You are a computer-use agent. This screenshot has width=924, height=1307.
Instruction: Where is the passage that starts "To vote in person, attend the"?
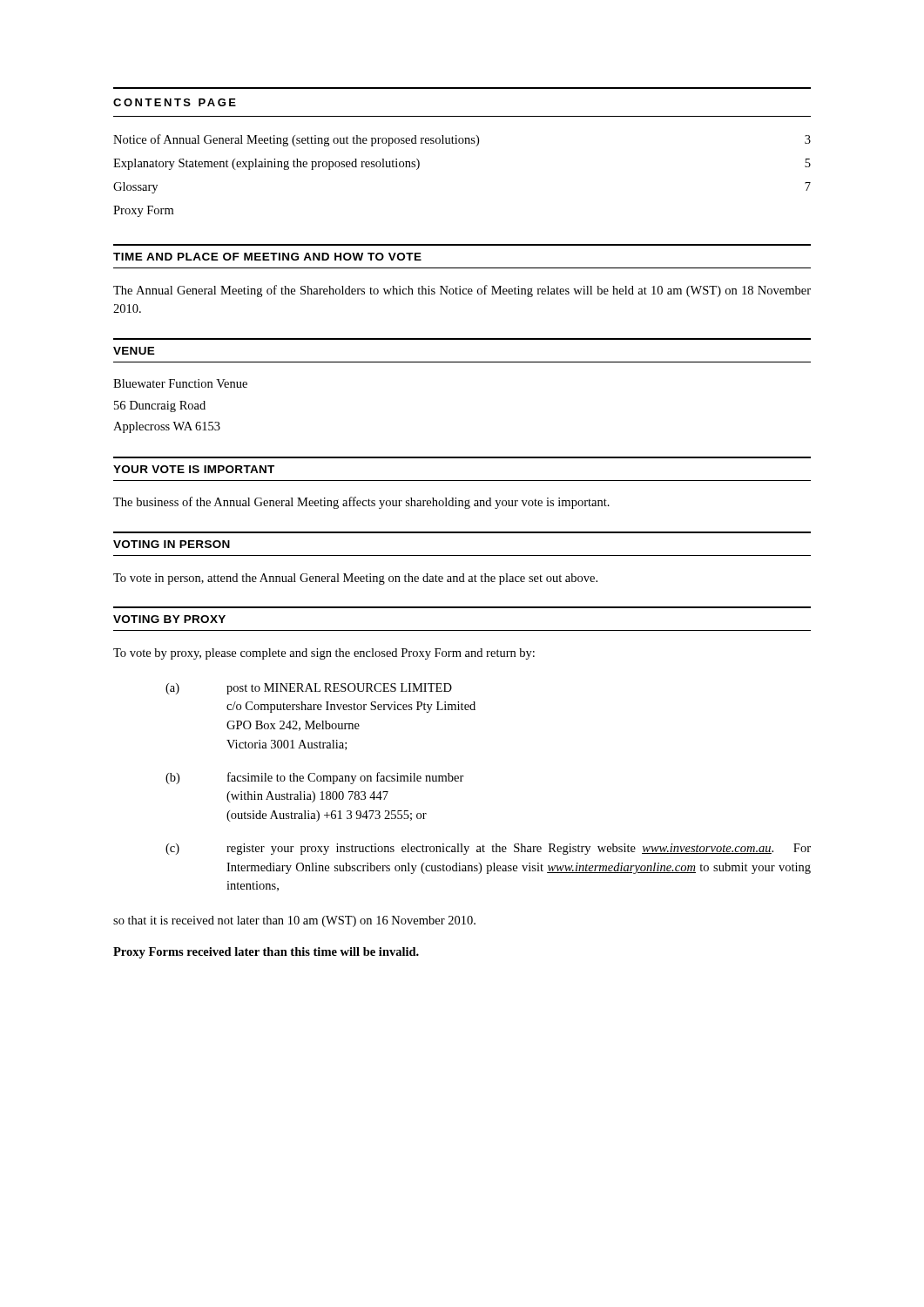click(x=462, y=578)
